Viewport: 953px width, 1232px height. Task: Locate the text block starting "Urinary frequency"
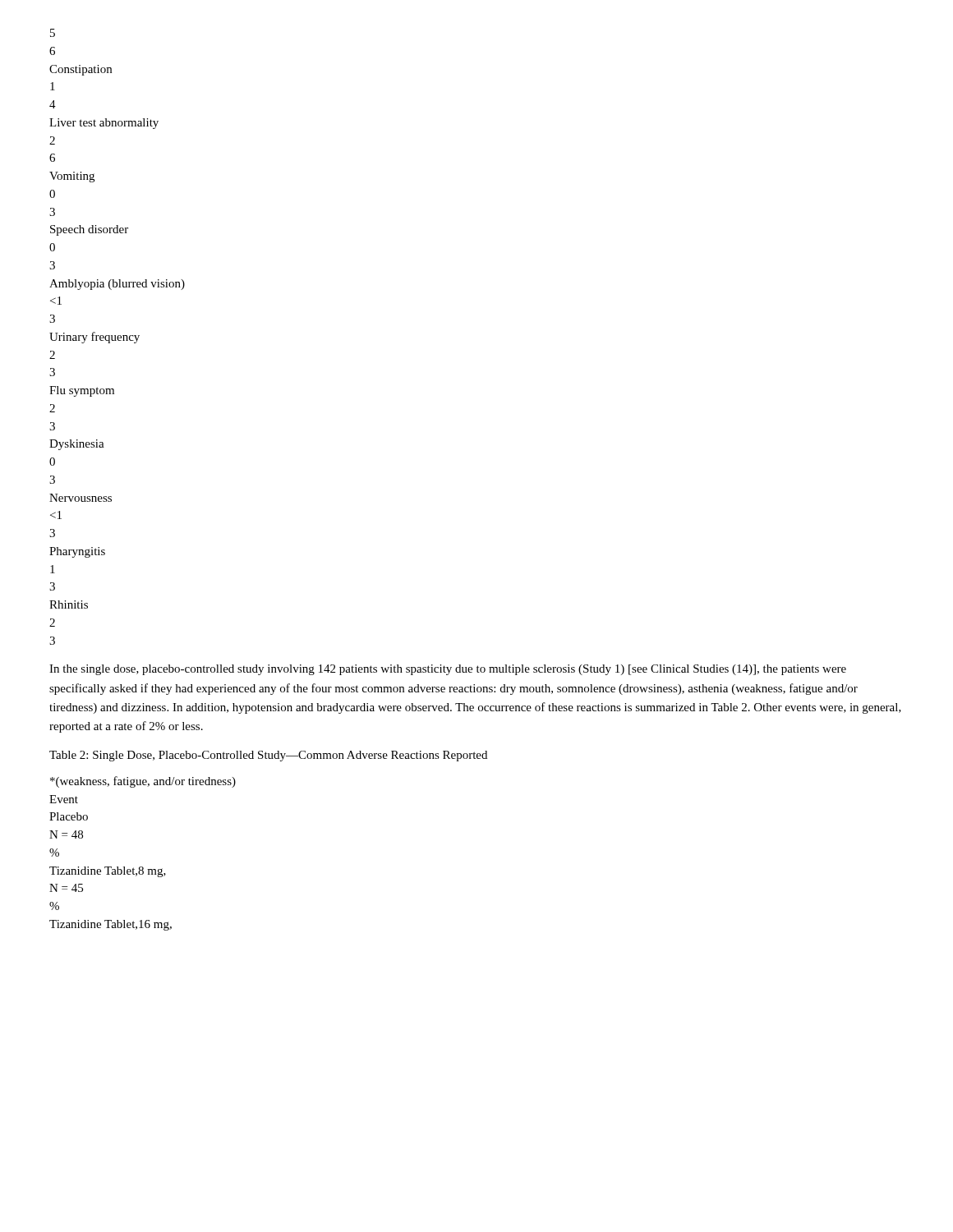(95, 337)
